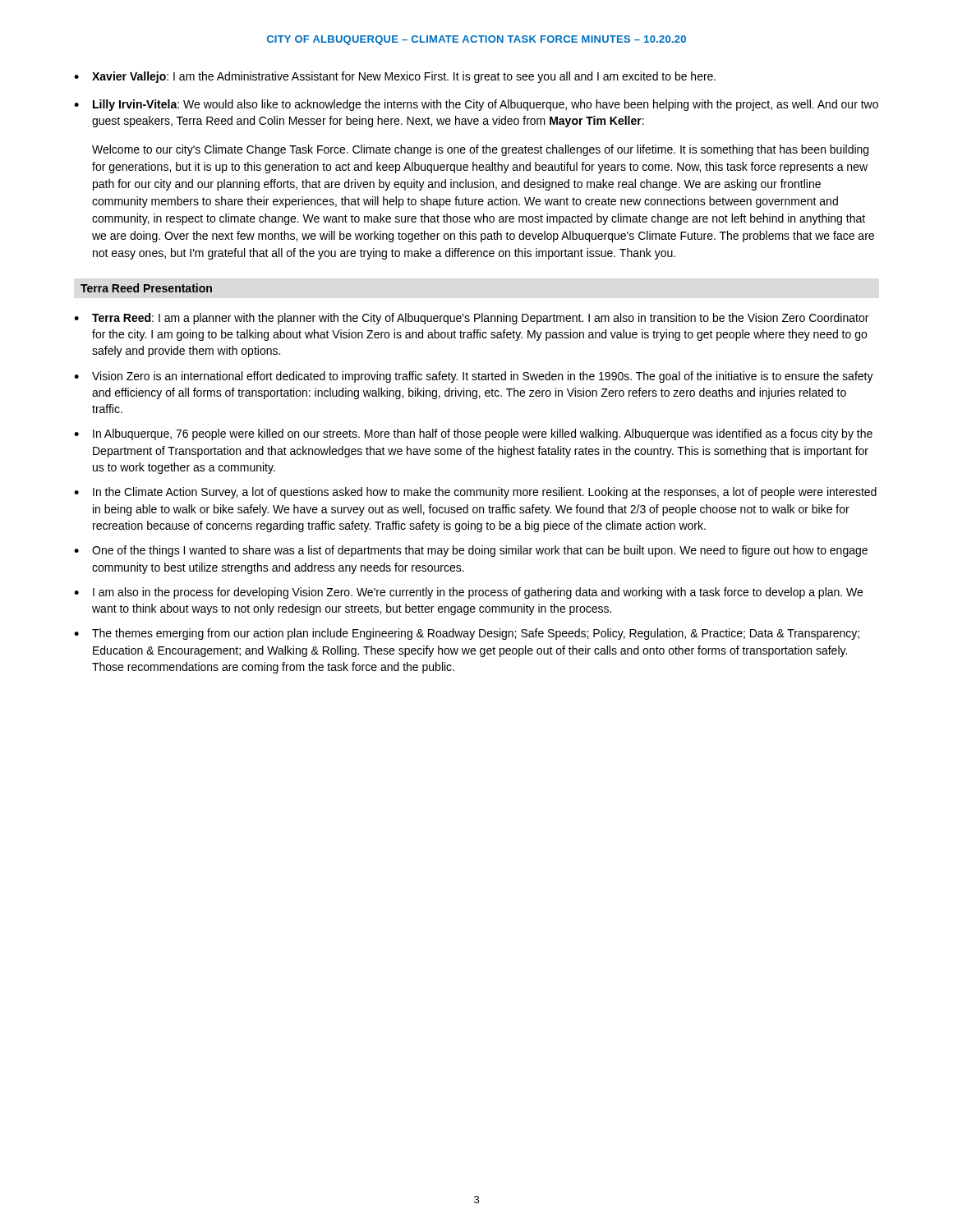
Task: Point to the text starting "• Terra Reed: I am a"
Action: (476, 334)
